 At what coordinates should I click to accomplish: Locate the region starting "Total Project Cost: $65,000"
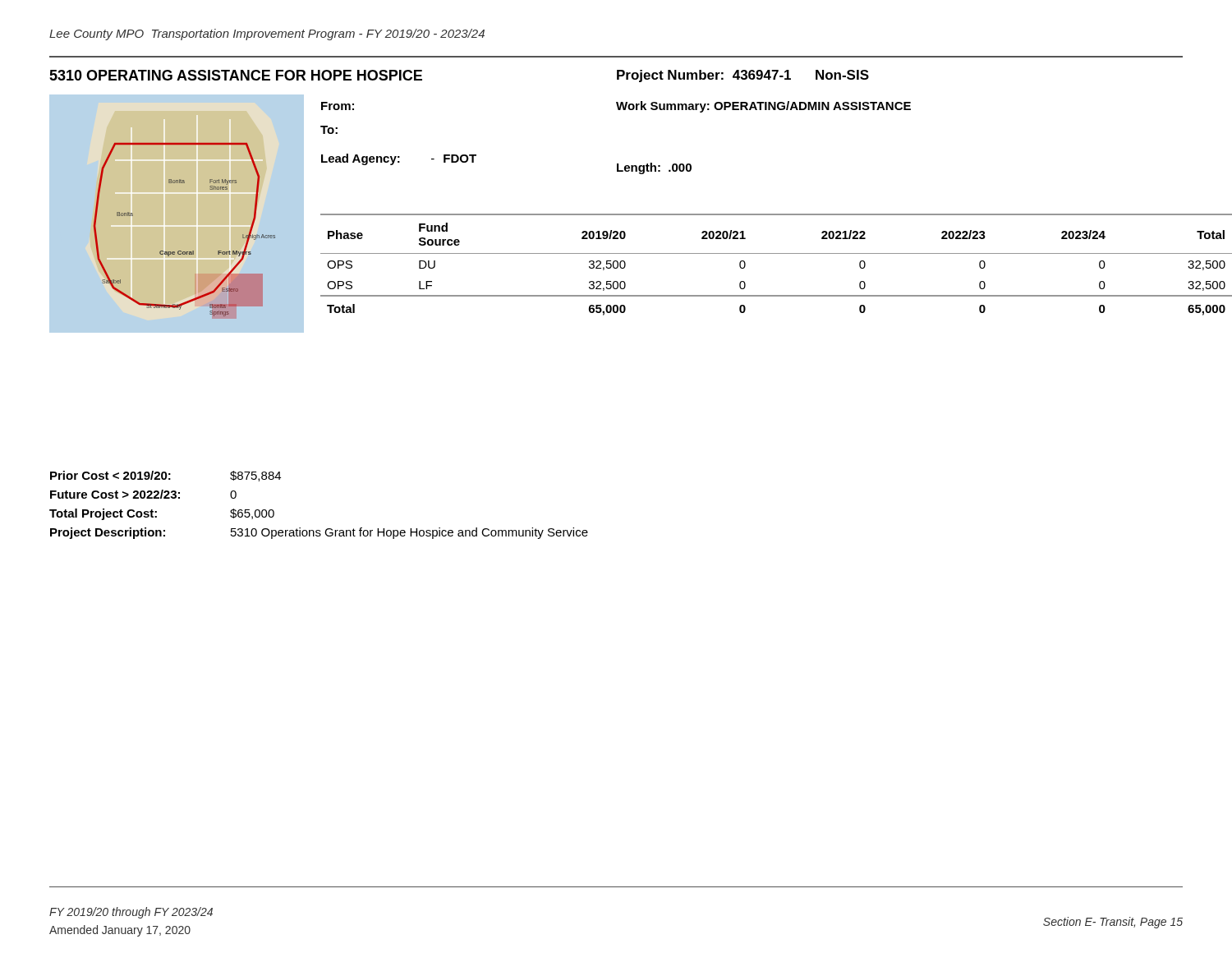(162, 513)
